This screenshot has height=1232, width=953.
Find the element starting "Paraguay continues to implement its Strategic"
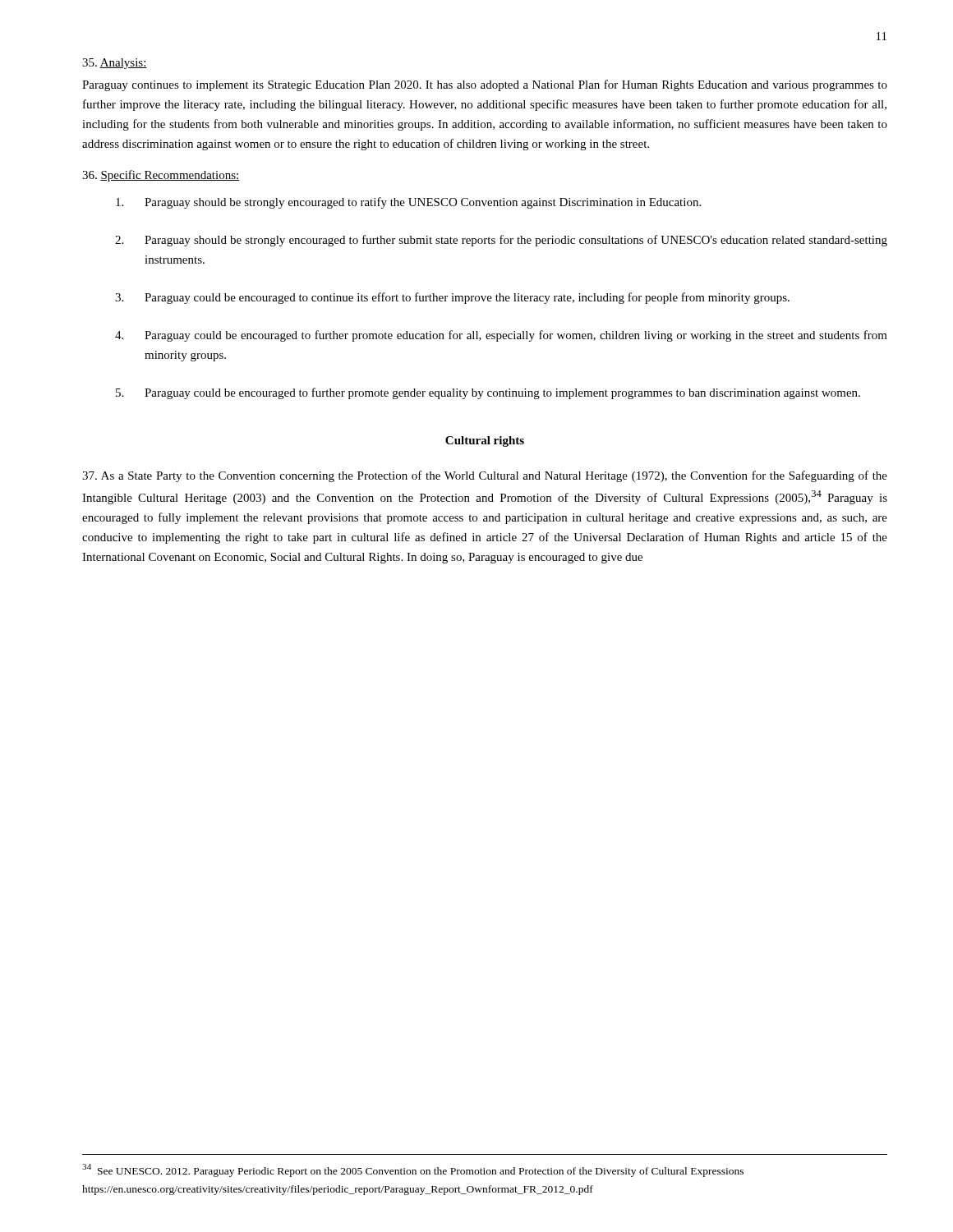pos(485,114)
